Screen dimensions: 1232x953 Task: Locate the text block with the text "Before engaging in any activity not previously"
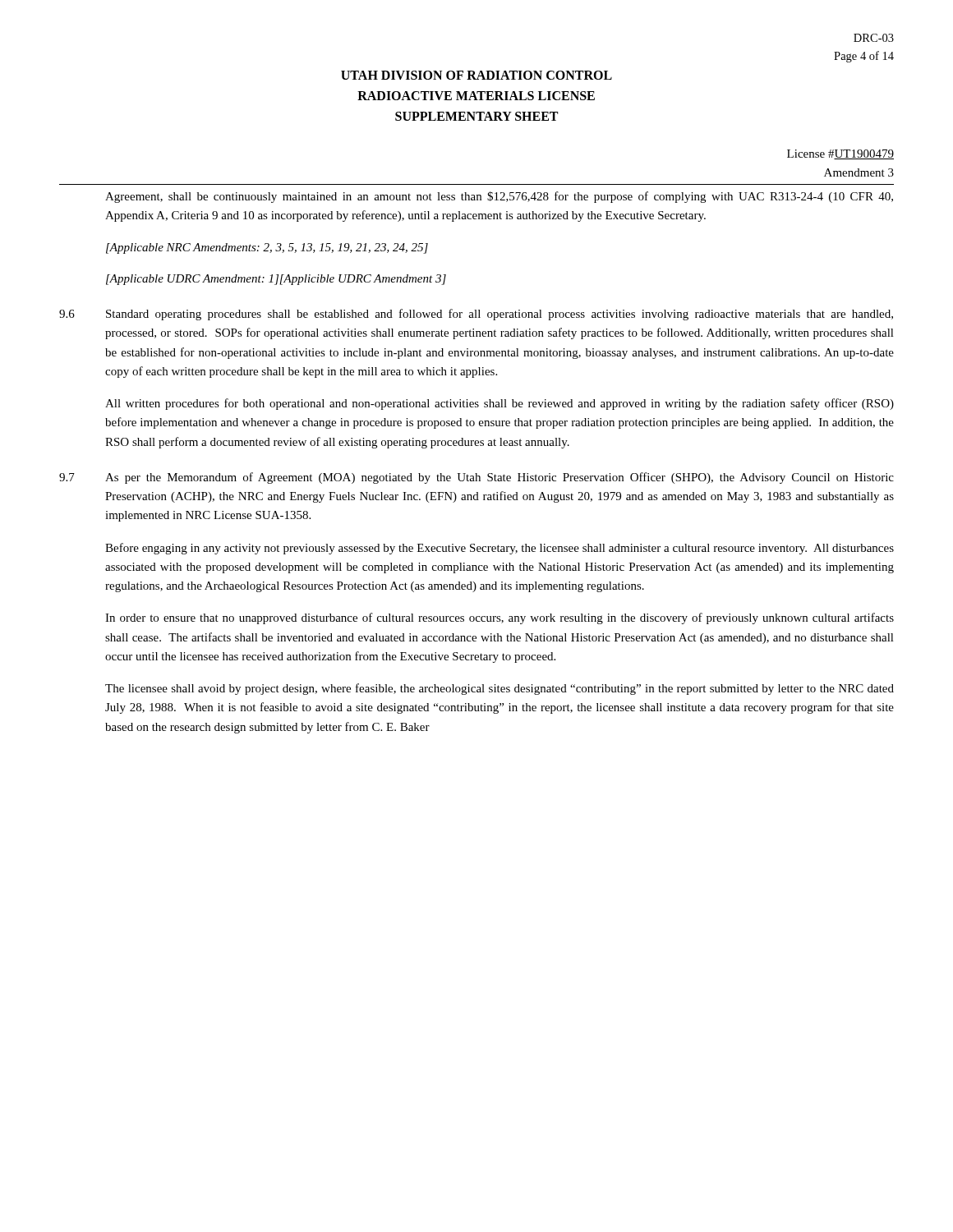point(499,567)
